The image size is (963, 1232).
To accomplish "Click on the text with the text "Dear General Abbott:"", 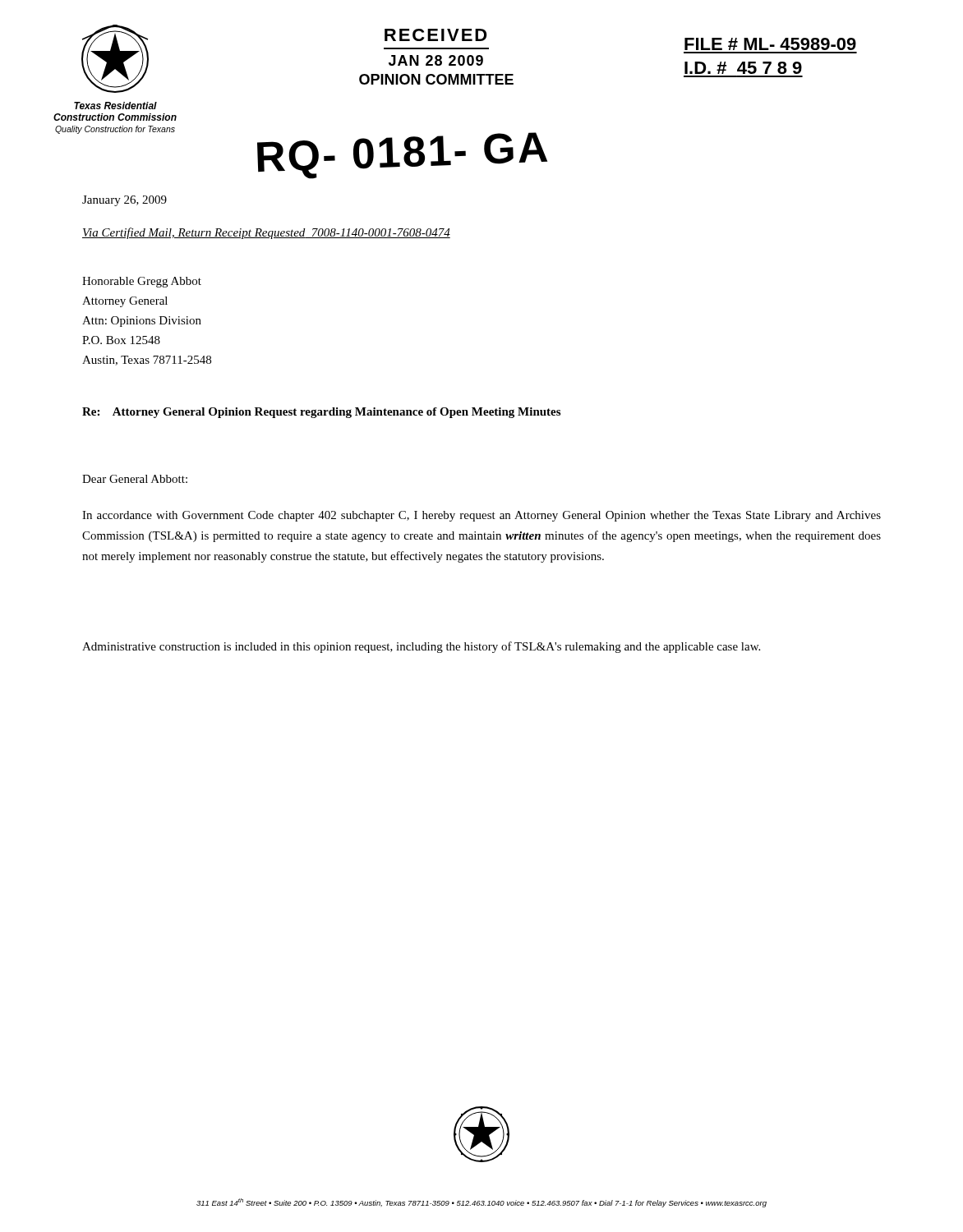I will tap(135, 479).
